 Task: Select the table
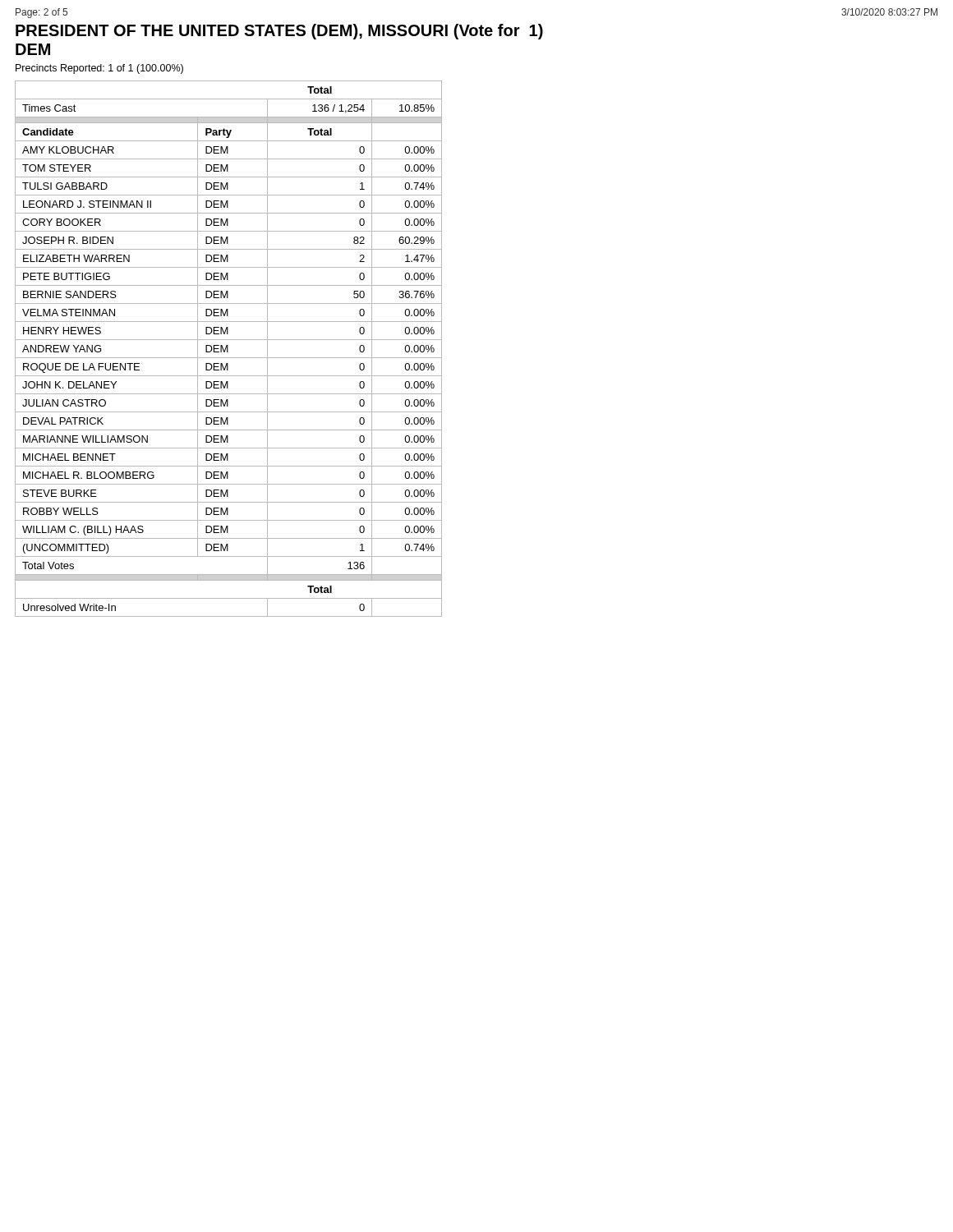(476, 349)
